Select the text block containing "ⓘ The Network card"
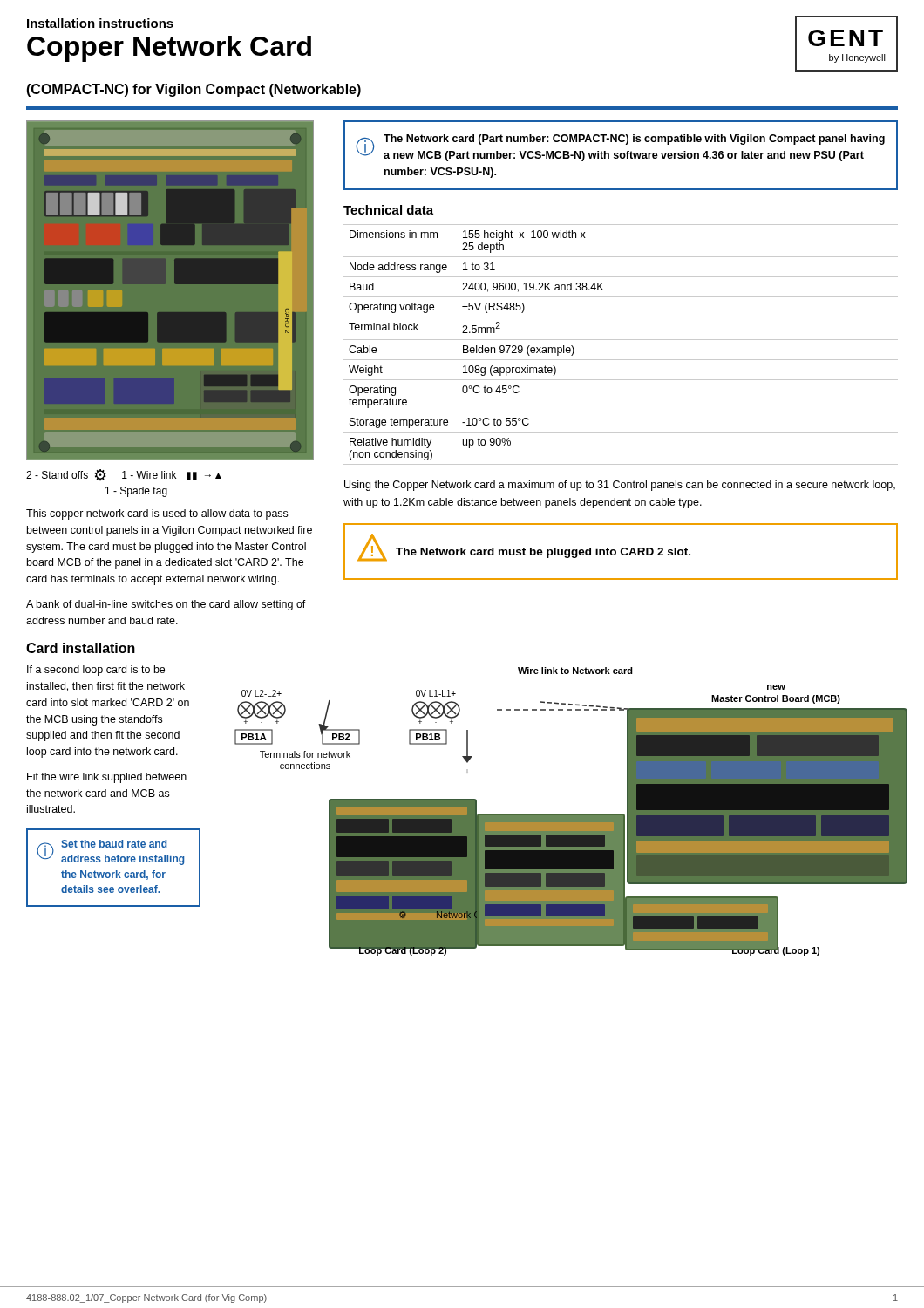Image resolution: width=924 pixels, height=1308 pixels. pyautogui.click(x=621, y=155)
